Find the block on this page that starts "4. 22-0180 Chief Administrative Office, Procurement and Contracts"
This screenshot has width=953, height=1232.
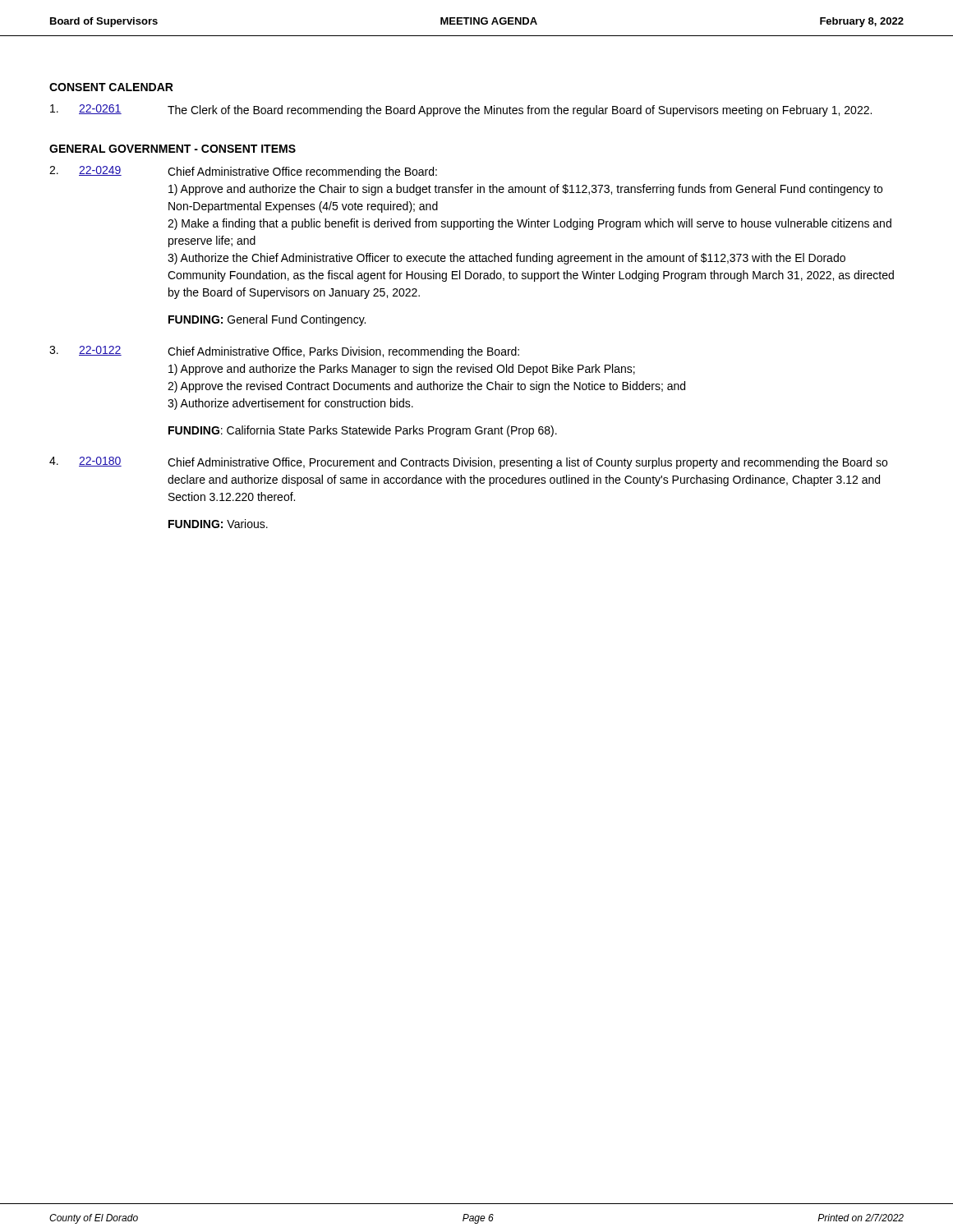[x=476, y=494]
